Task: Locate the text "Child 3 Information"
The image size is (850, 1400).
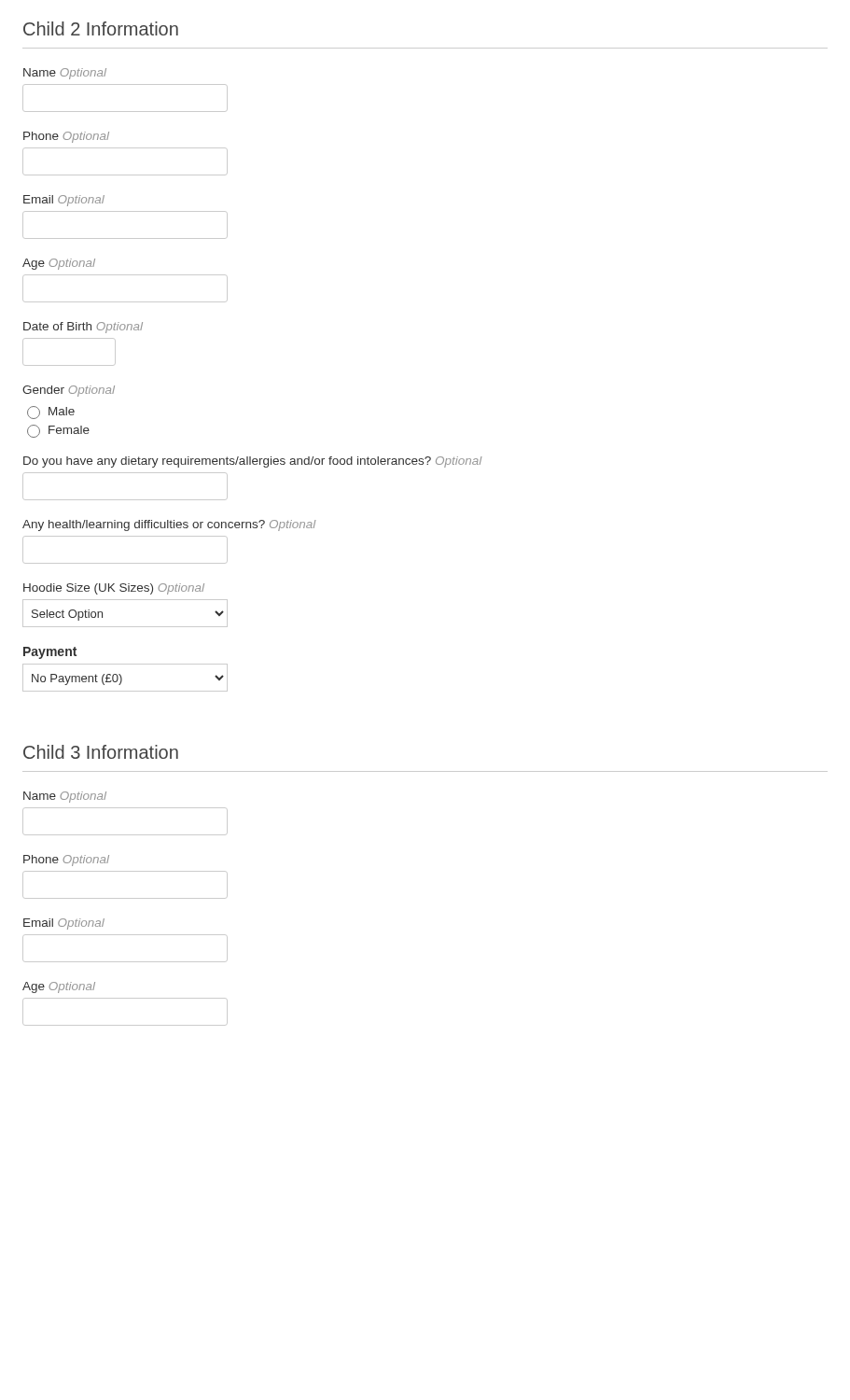Action: click(101, 752)
